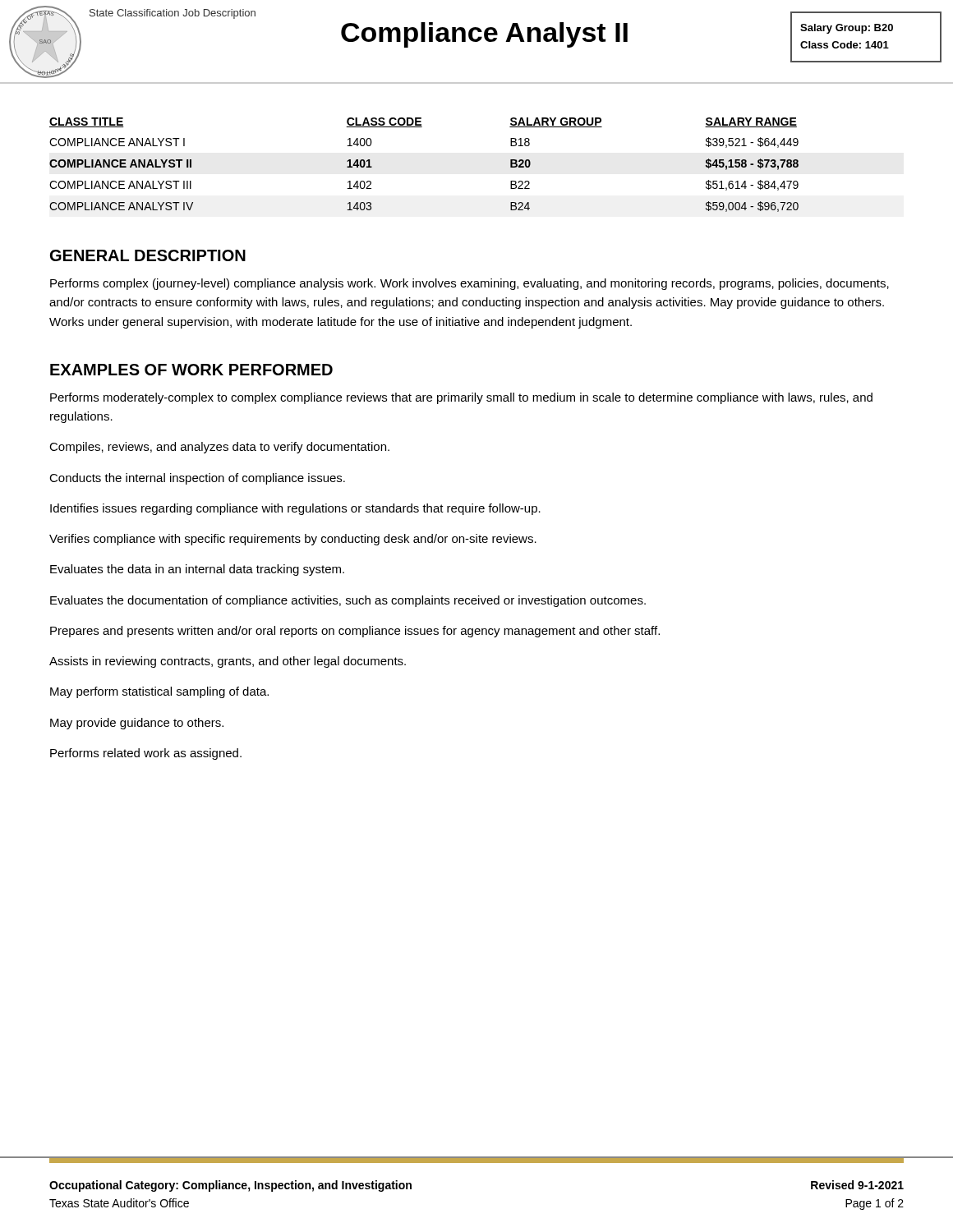Find the logo
Screen dimensions: 1232x953
click(x=45, y=42)
